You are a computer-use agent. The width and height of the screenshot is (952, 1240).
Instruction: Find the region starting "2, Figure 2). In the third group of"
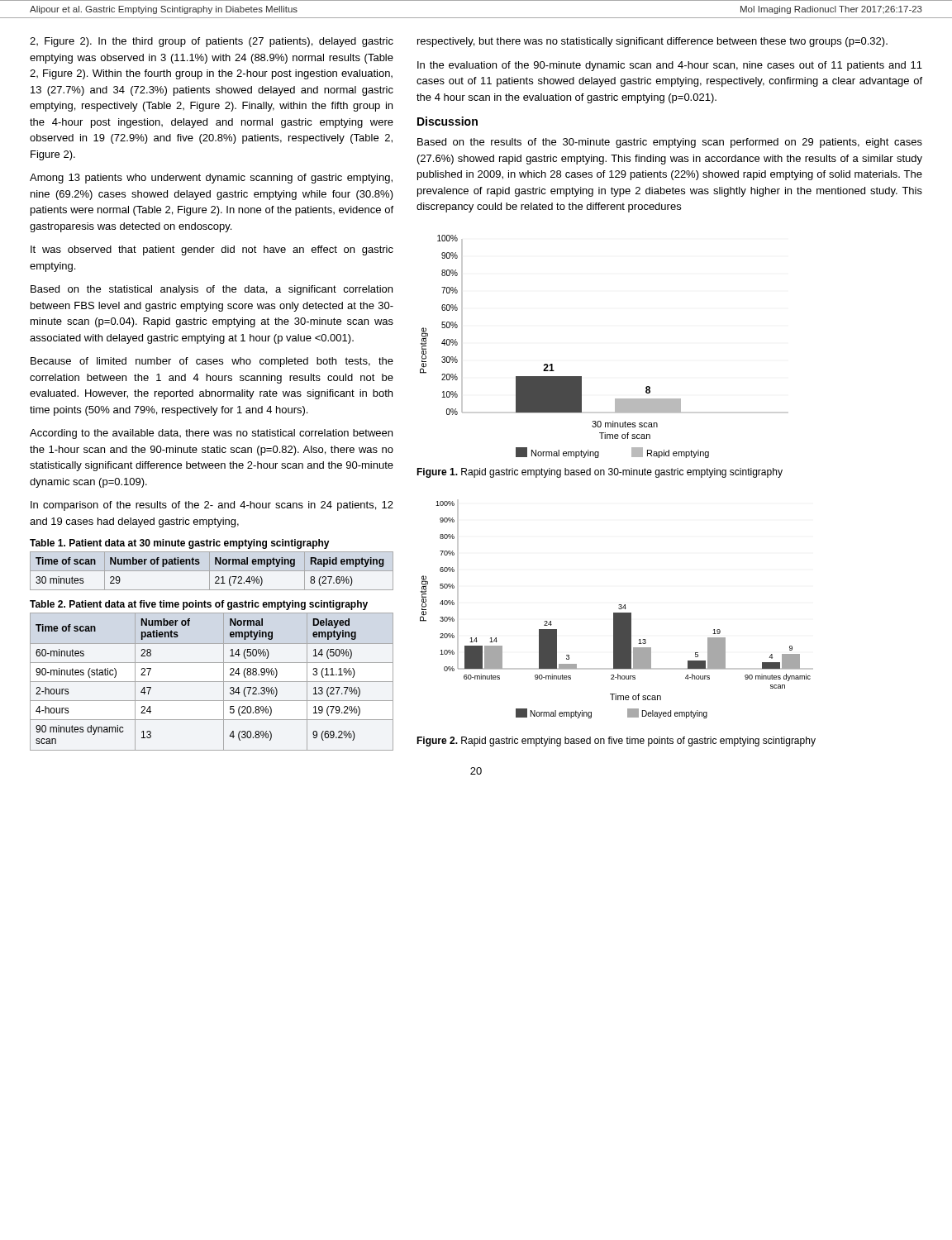tap(212, 98)
